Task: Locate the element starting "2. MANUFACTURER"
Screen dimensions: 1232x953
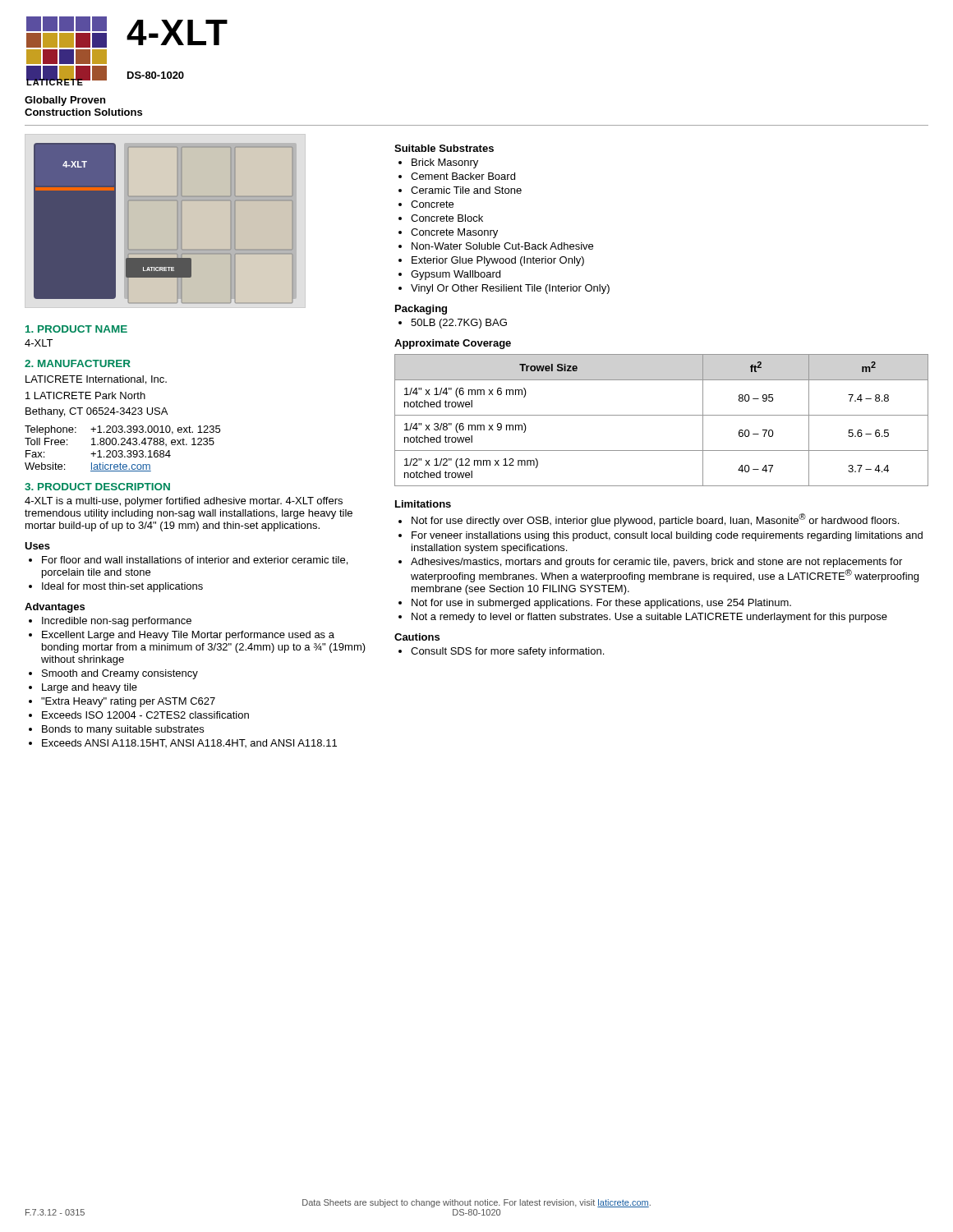Action: [x=78, y=363]
